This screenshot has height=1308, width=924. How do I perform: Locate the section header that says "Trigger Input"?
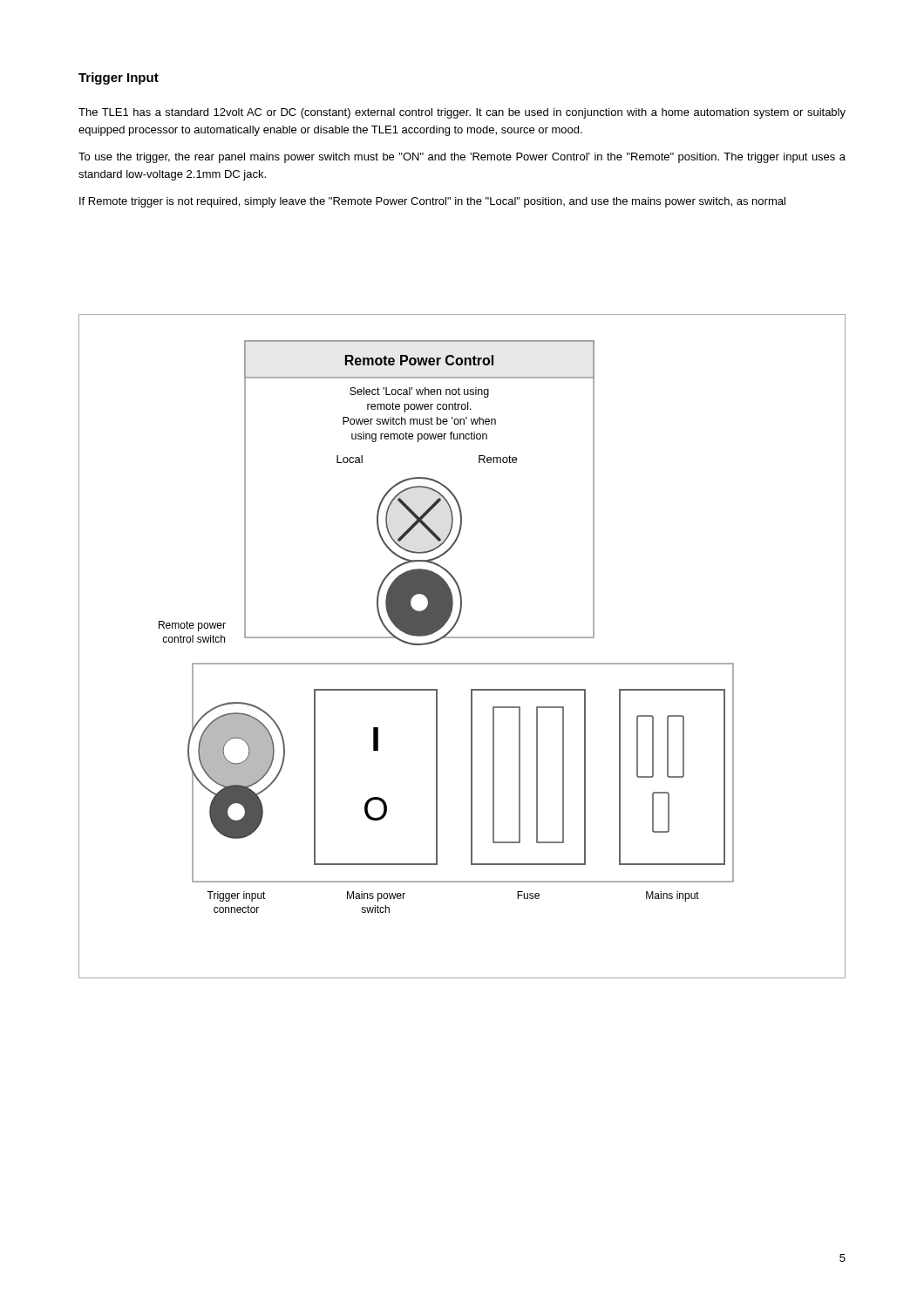tap(118, 77)
